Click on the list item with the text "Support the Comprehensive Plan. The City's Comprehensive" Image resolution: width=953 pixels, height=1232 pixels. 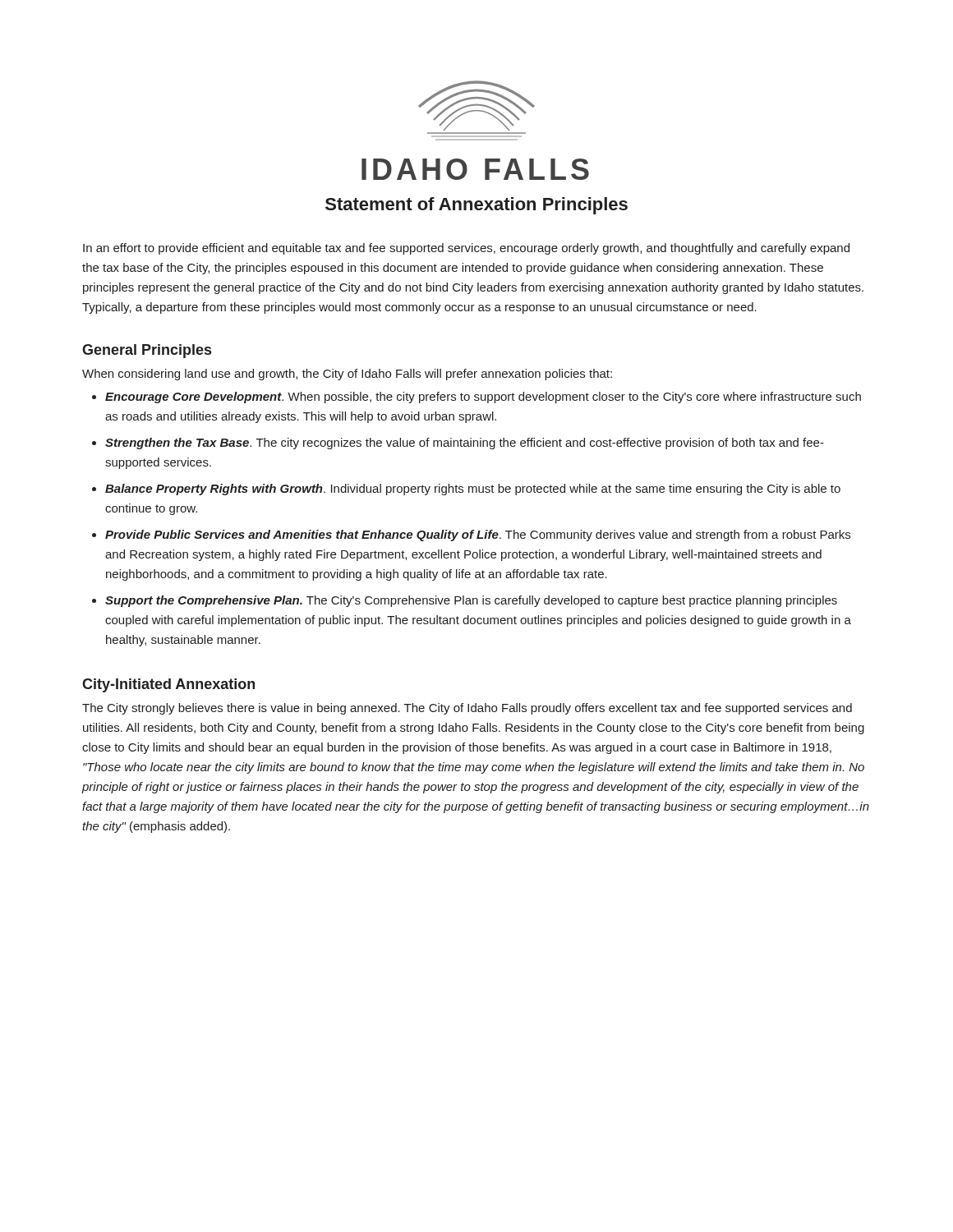pos(478,620)
